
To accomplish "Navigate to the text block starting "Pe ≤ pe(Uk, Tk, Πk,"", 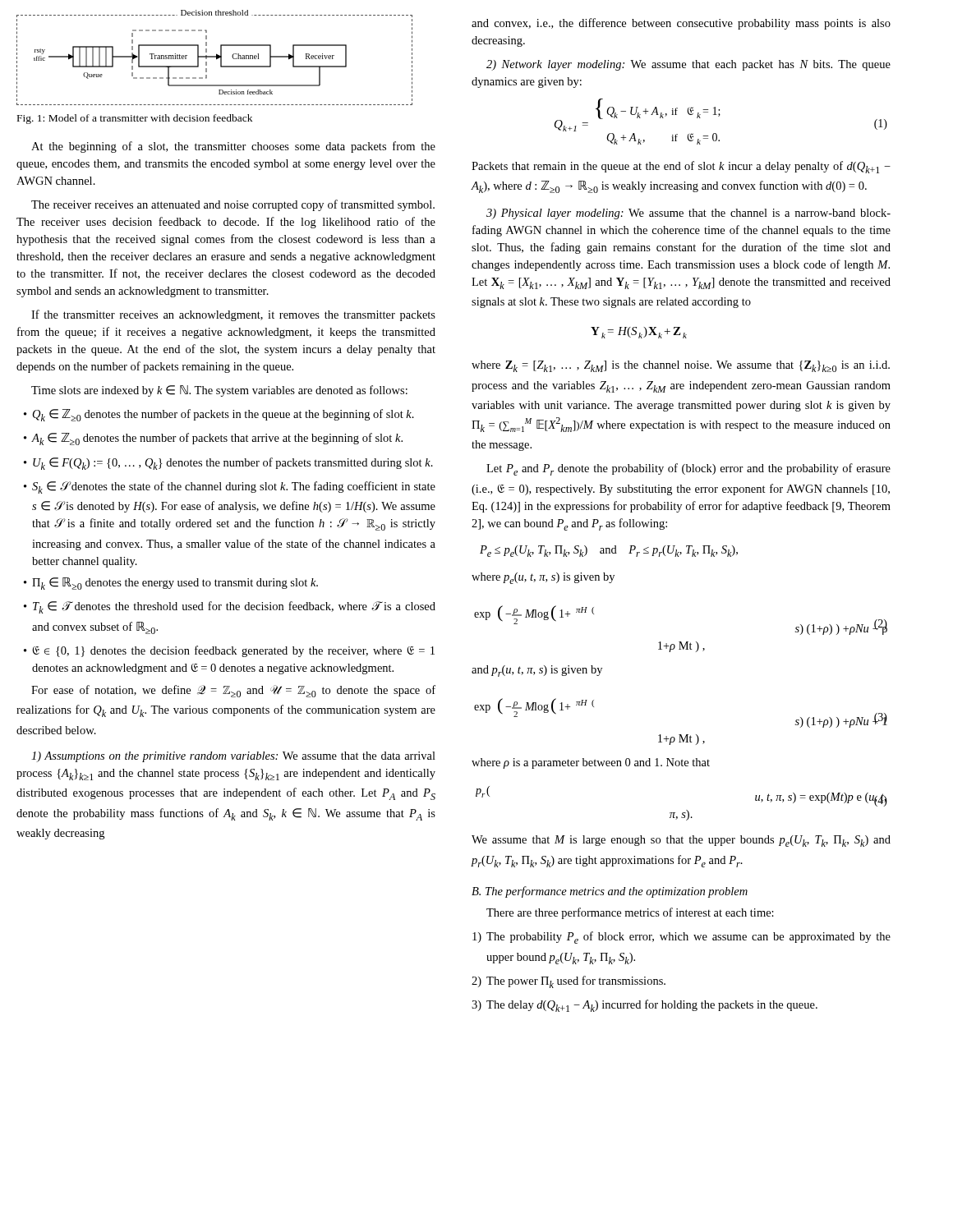I will [609, 551].
